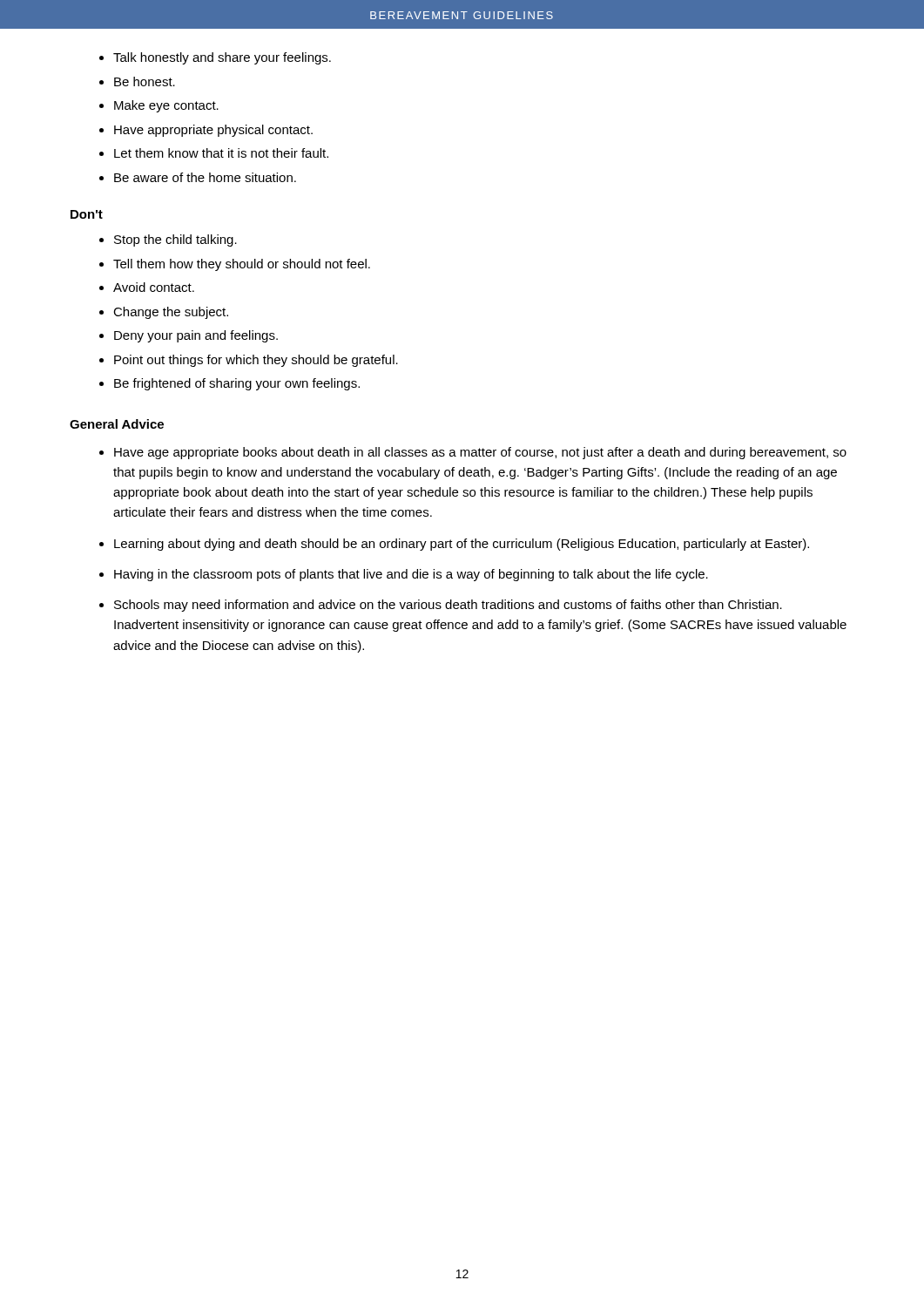Click where it says "Stop the child talking."

pyautogui.click(x=175, y=239)
